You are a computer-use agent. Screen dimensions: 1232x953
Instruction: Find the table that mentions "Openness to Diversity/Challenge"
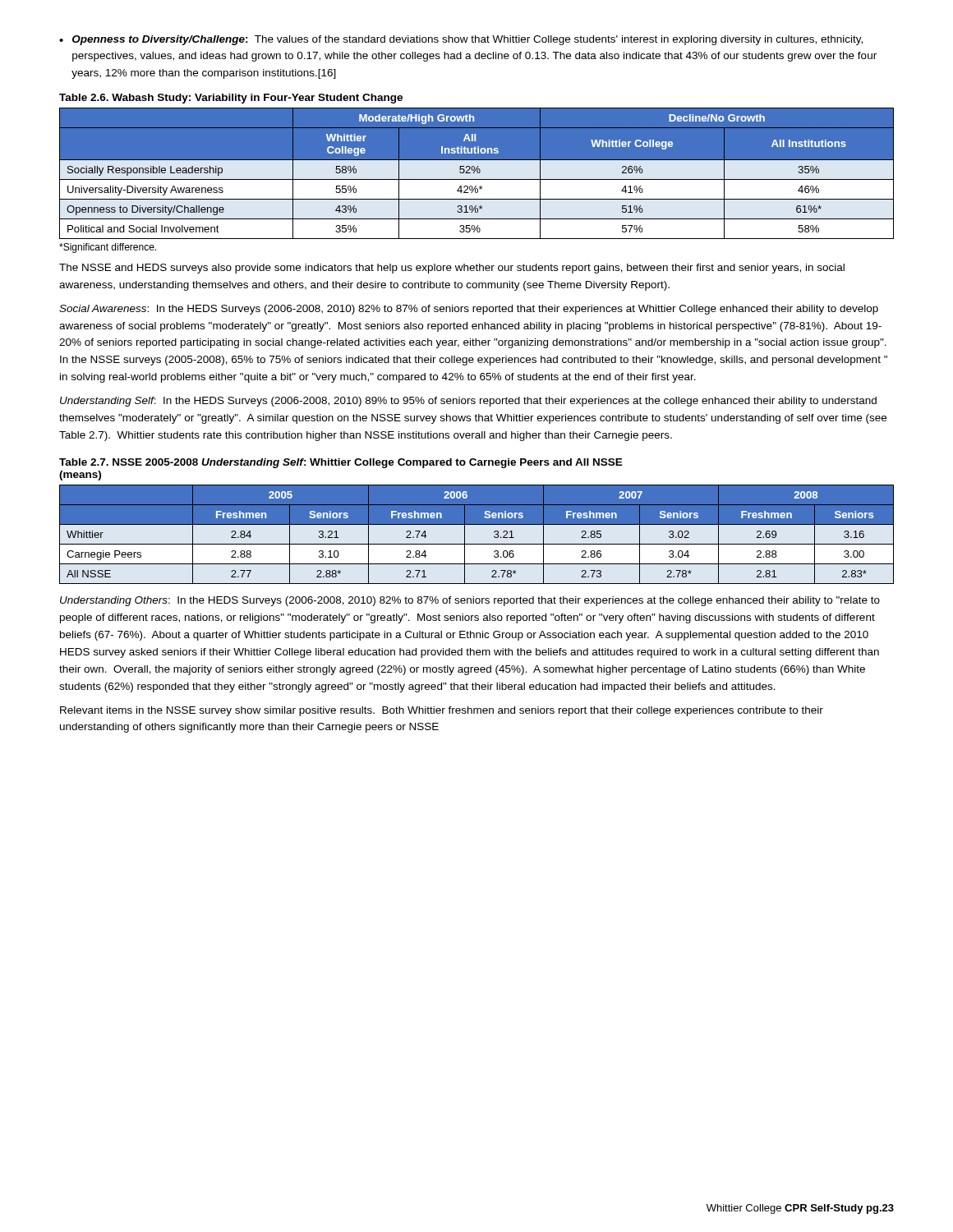click(x=476, y=173)
